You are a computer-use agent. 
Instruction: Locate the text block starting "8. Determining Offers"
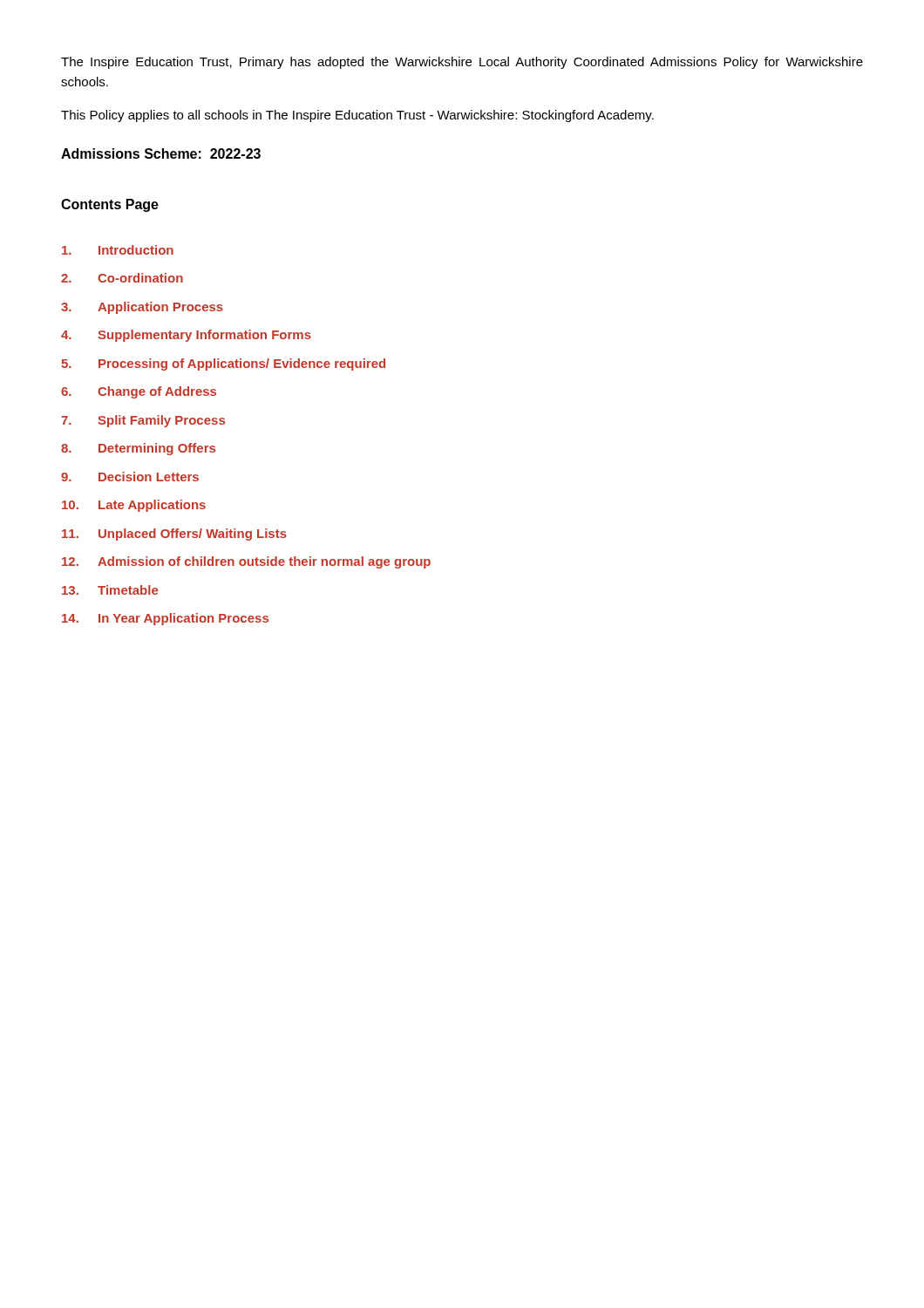[139, 448]
